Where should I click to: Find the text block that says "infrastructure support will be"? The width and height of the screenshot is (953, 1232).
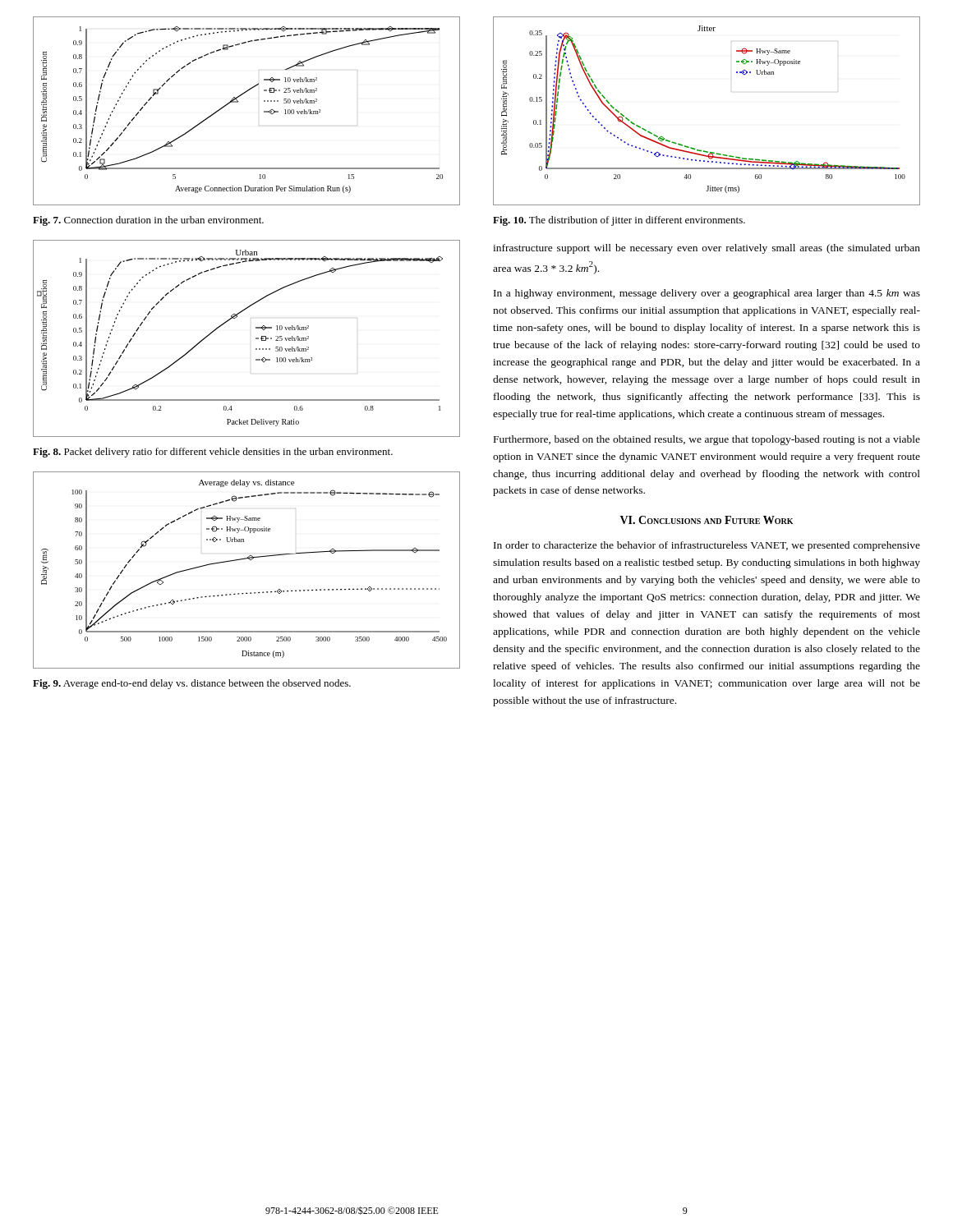pyautogui.click(x=707, y=258)
